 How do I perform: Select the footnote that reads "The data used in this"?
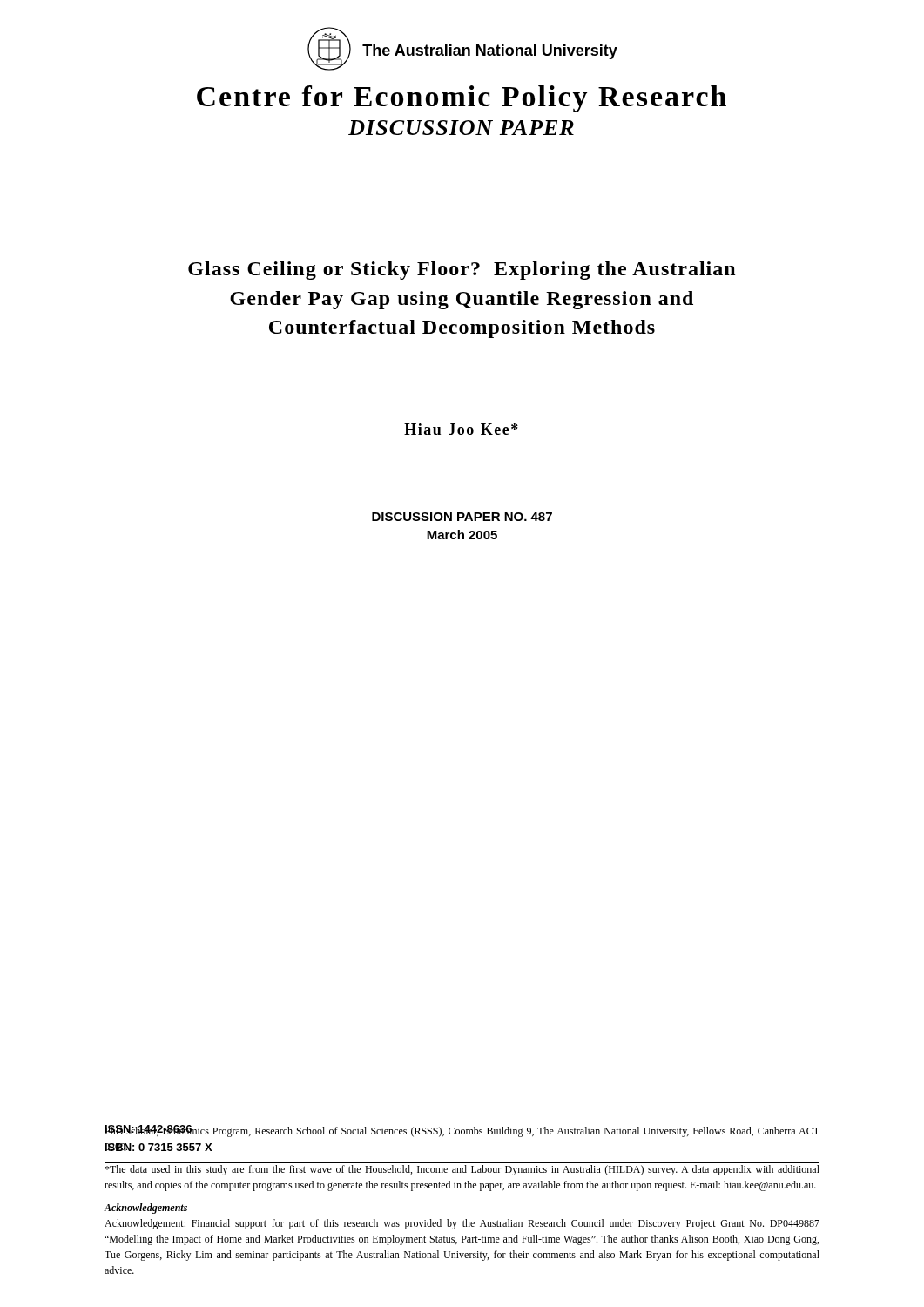462,1177
